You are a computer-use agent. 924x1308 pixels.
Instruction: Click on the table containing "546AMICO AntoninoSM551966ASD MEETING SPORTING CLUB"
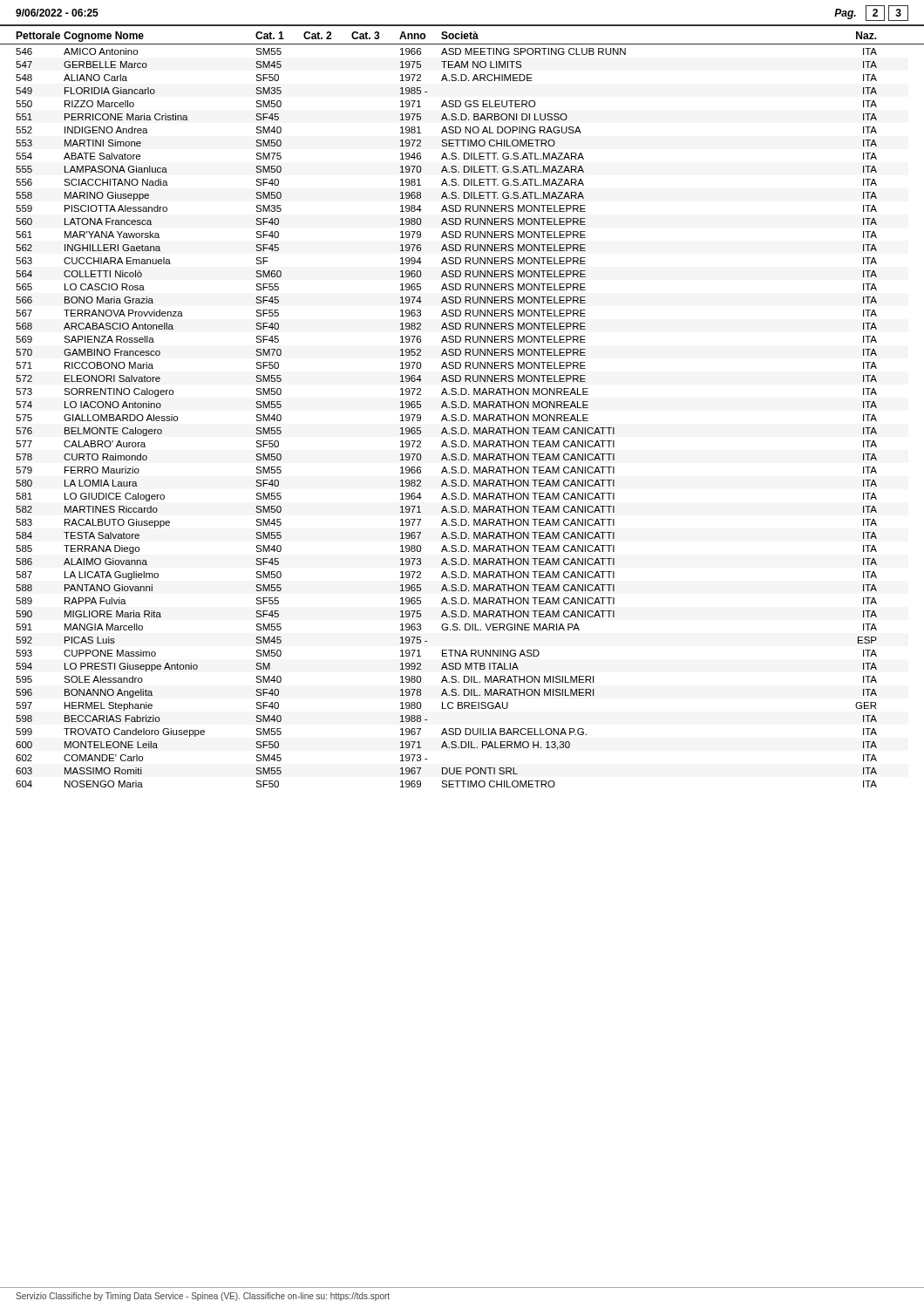tap(462, 417)
